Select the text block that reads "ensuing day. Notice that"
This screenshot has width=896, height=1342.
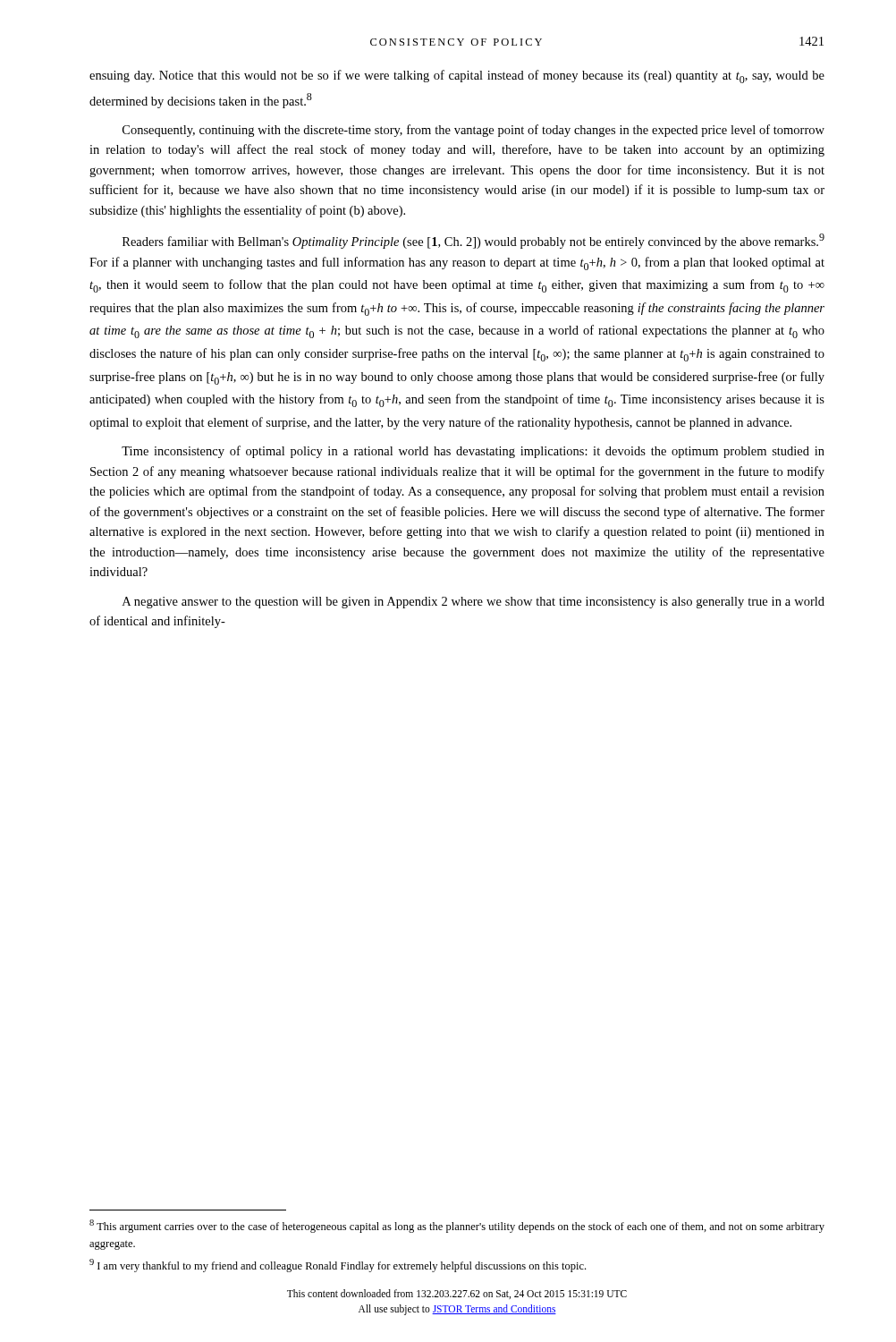point(457,88)
